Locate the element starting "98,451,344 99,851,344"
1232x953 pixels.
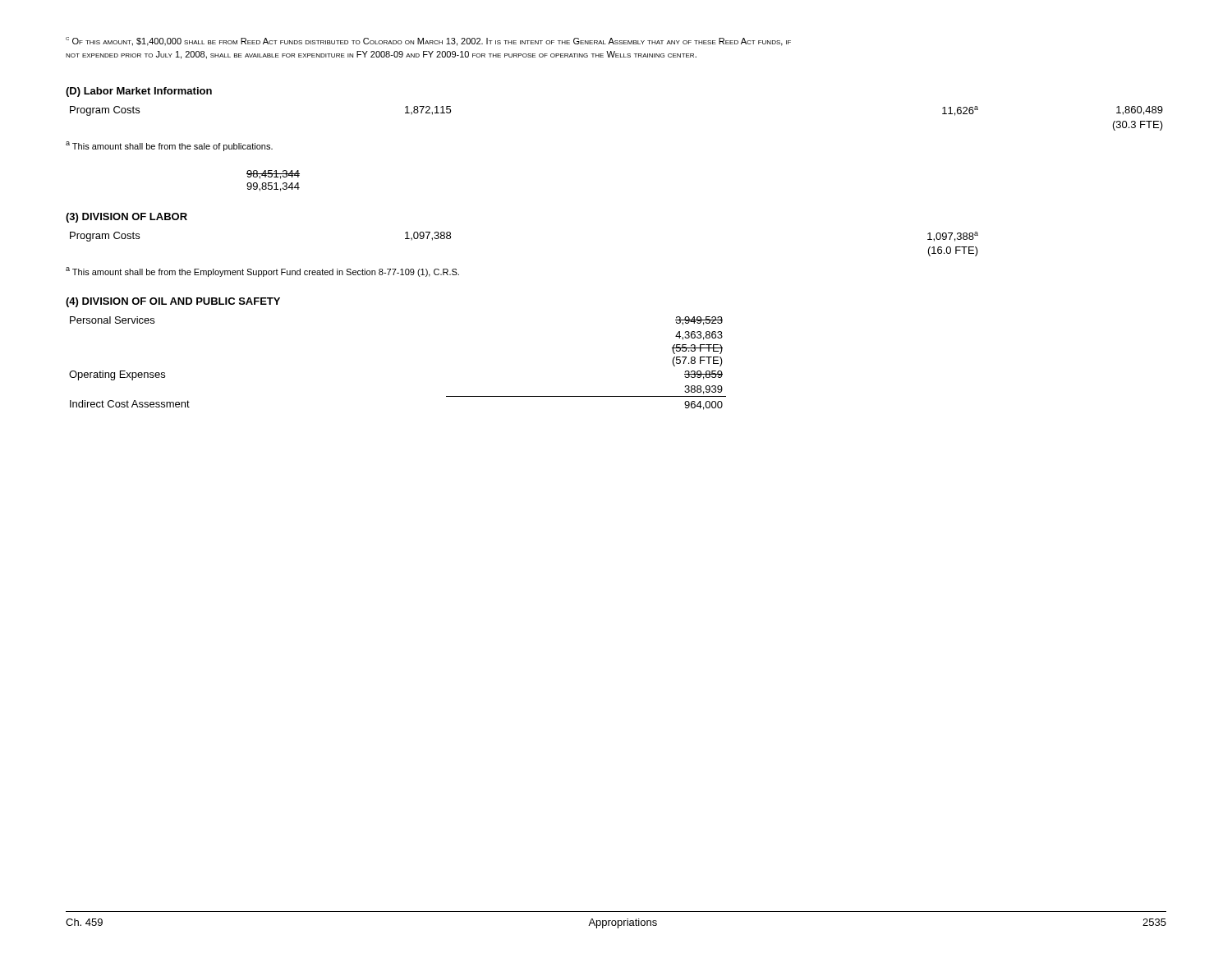pyautogui.click(x=273, y=175)
